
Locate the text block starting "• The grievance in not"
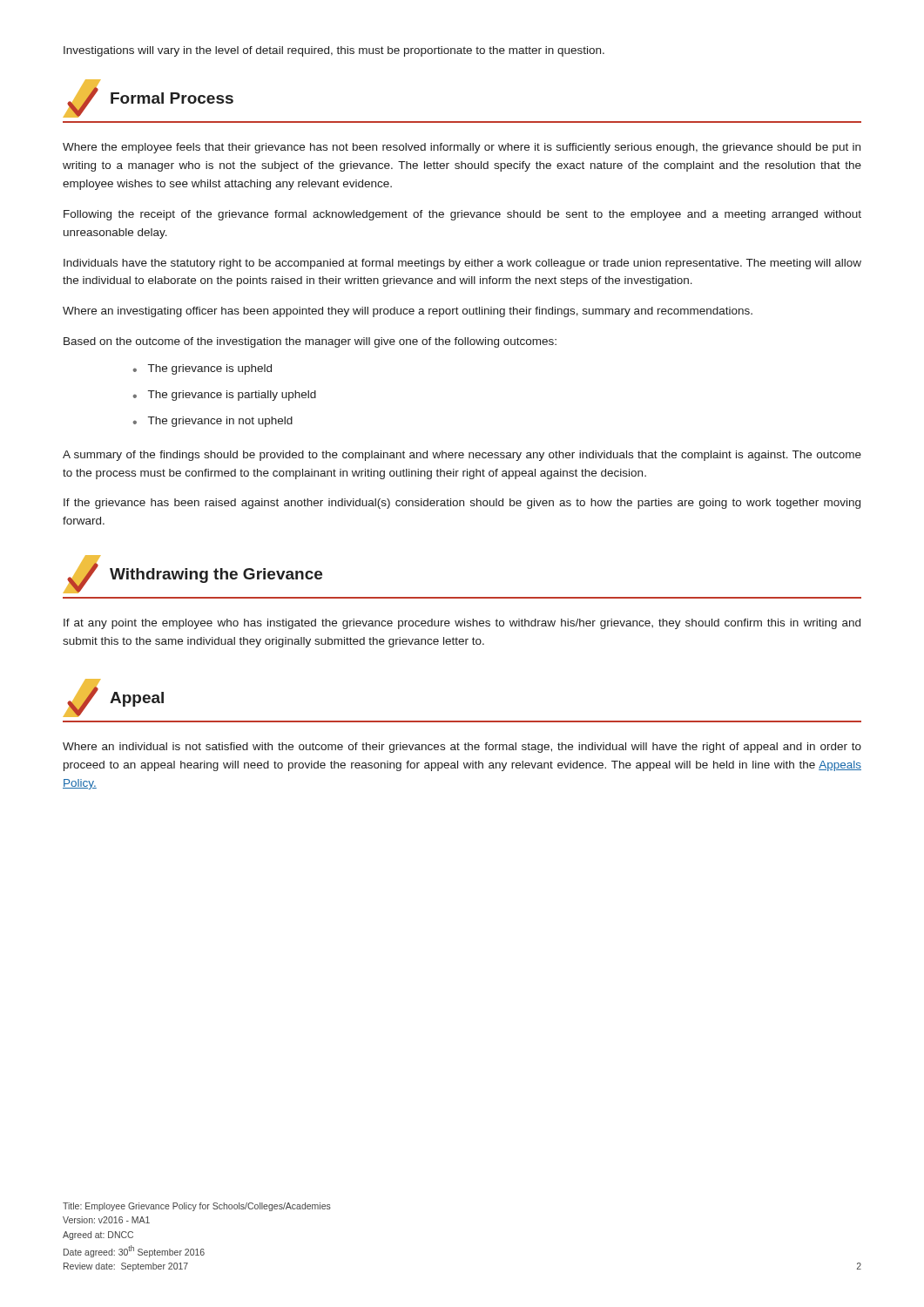pyautogui.click(x=213, y=423)
